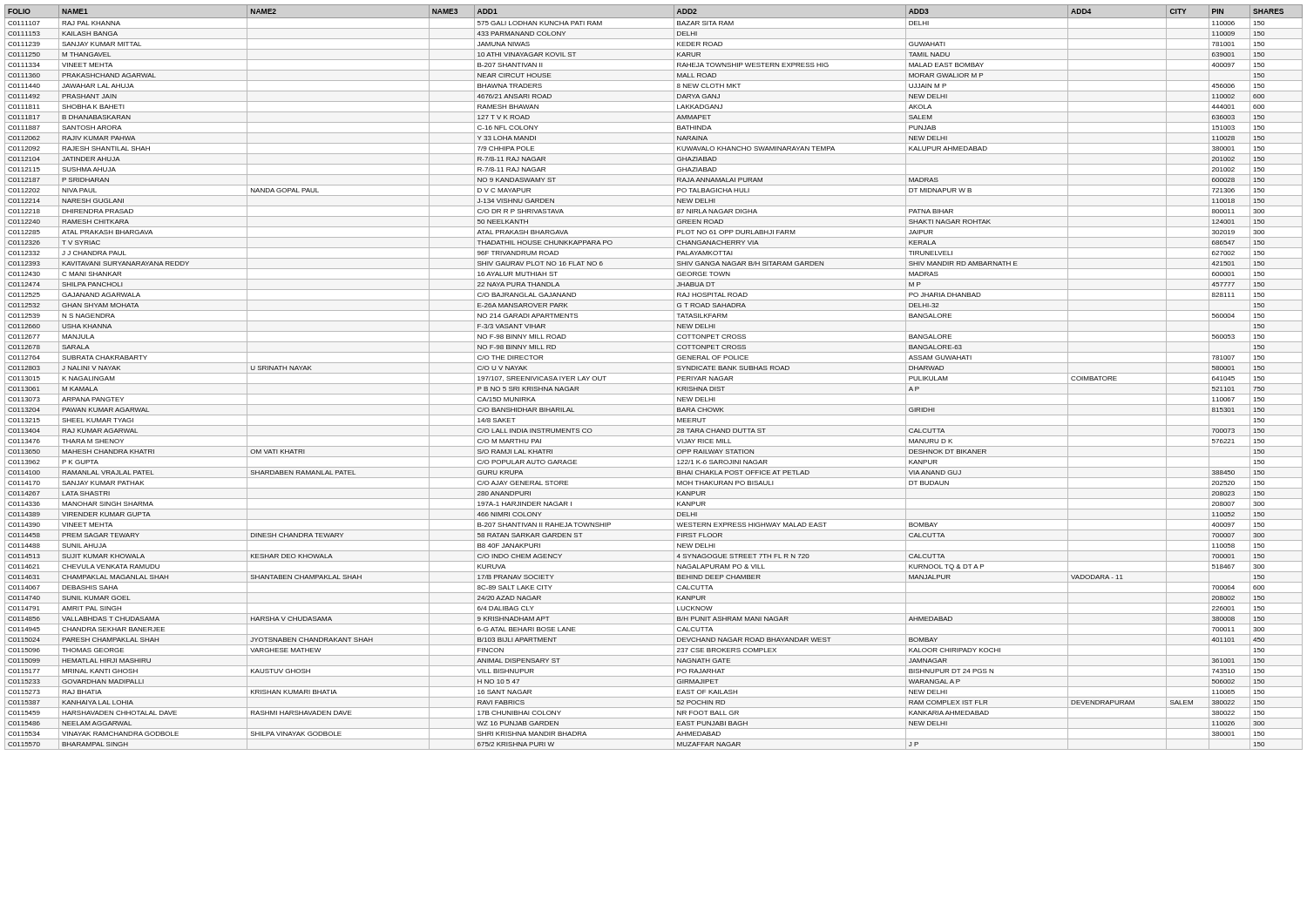Select the table
Image resolution: width=1307 pixels, height=924 pixels.
(654, 462)
